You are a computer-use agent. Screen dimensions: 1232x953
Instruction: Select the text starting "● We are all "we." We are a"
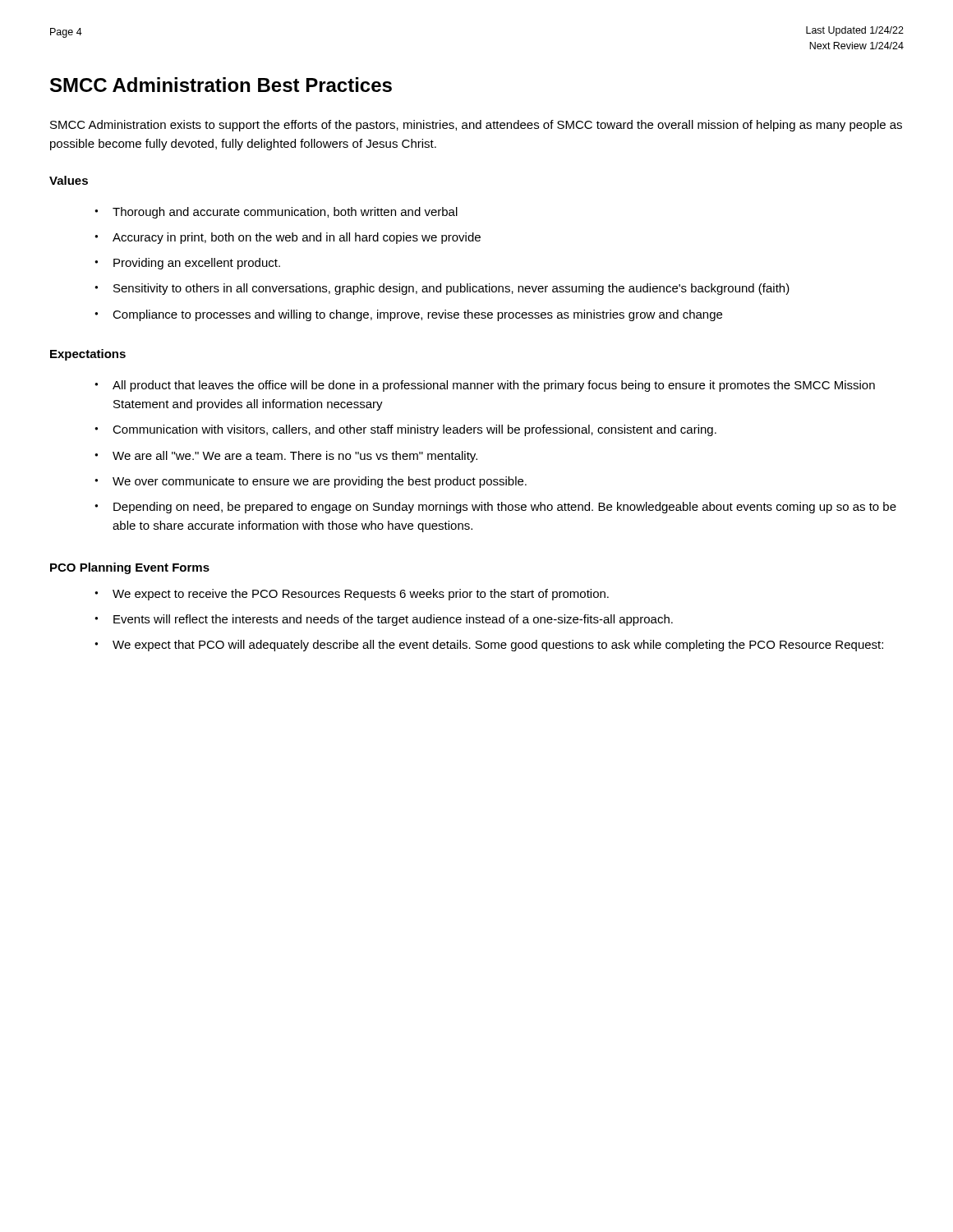286,457
